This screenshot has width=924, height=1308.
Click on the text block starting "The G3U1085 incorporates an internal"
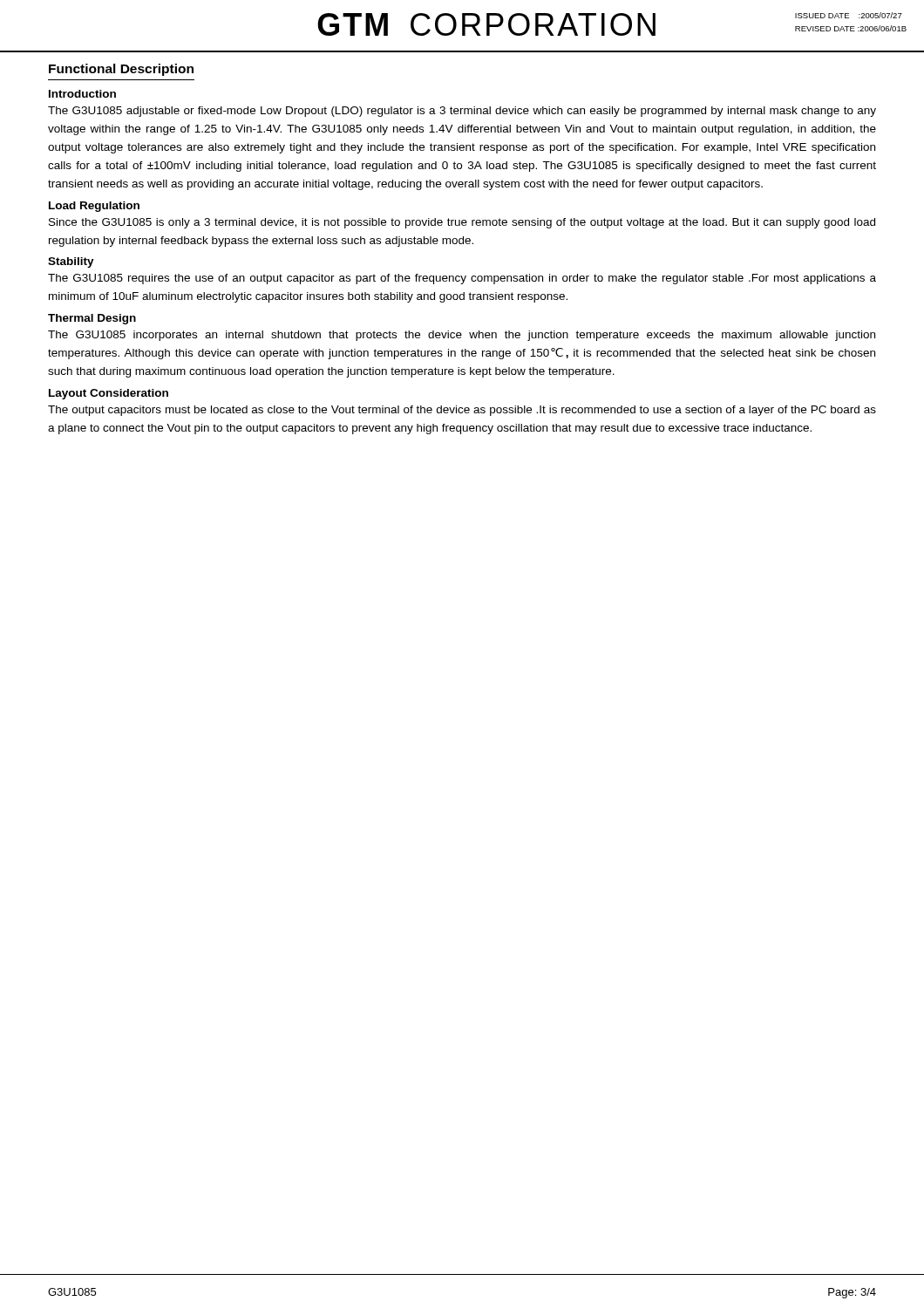pyautogui.click(x=462, y=353)
